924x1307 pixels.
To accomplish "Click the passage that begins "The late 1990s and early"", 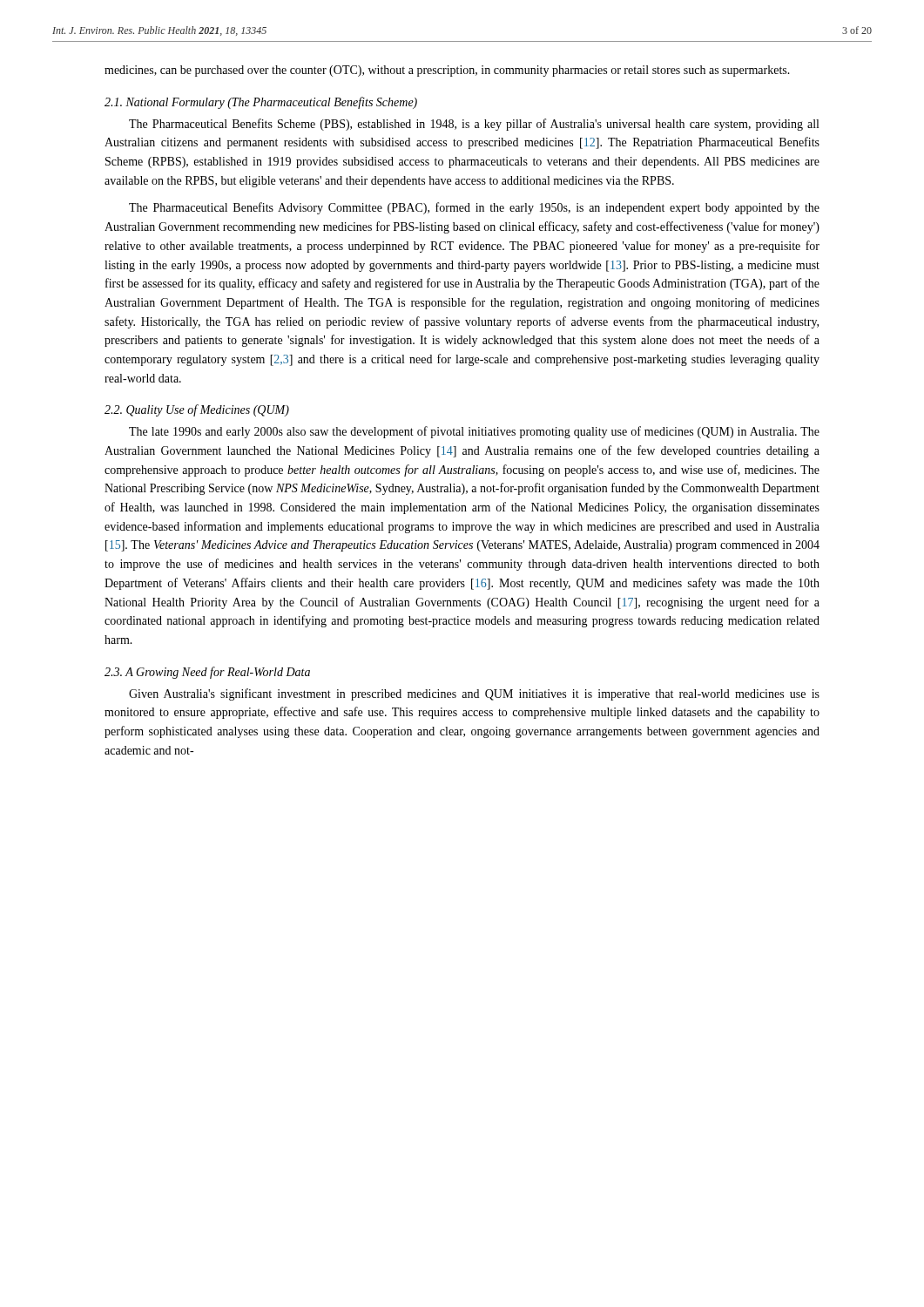I will pos(462,536).
